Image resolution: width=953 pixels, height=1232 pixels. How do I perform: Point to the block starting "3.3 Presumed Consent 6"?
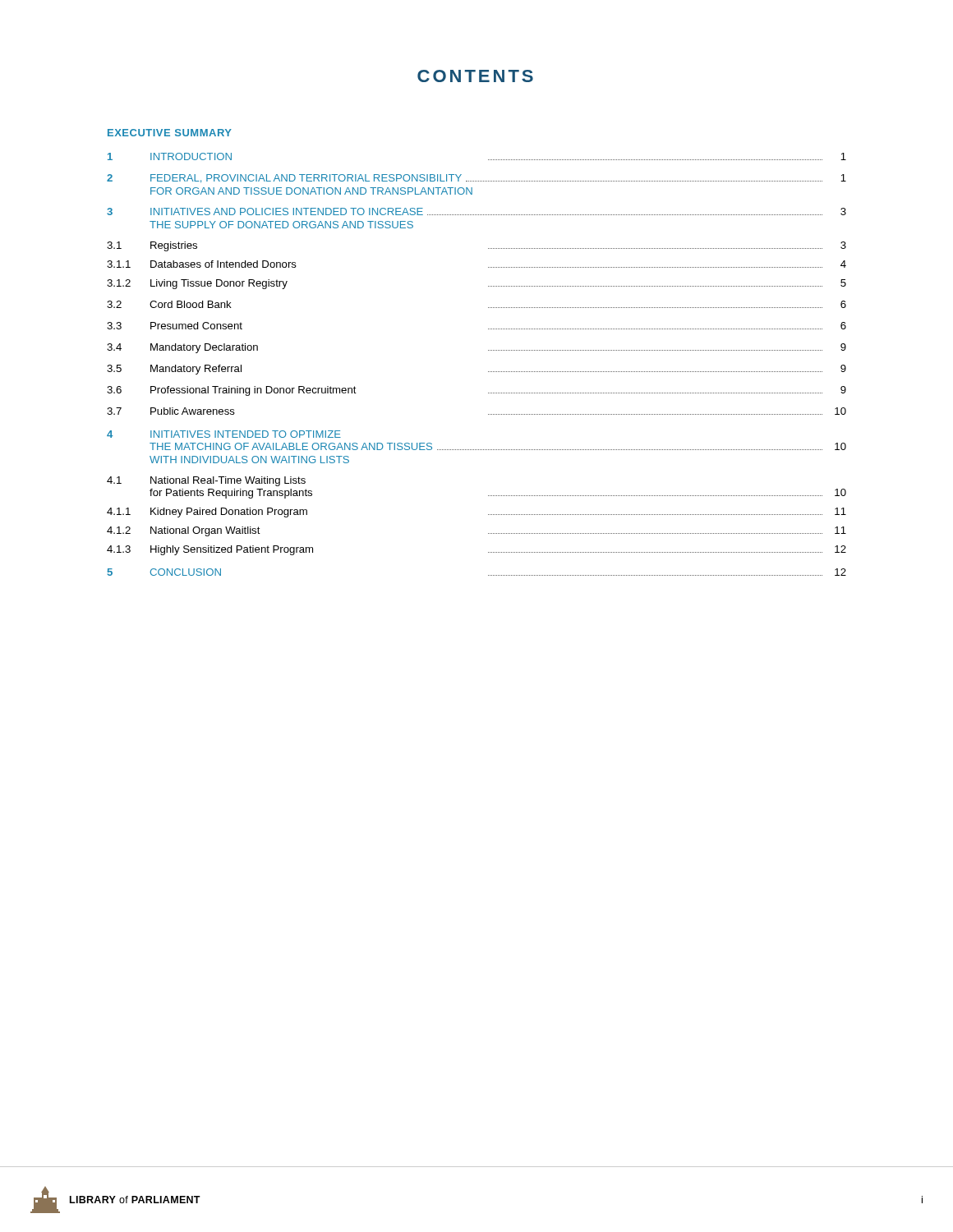(x=110, y=326)
